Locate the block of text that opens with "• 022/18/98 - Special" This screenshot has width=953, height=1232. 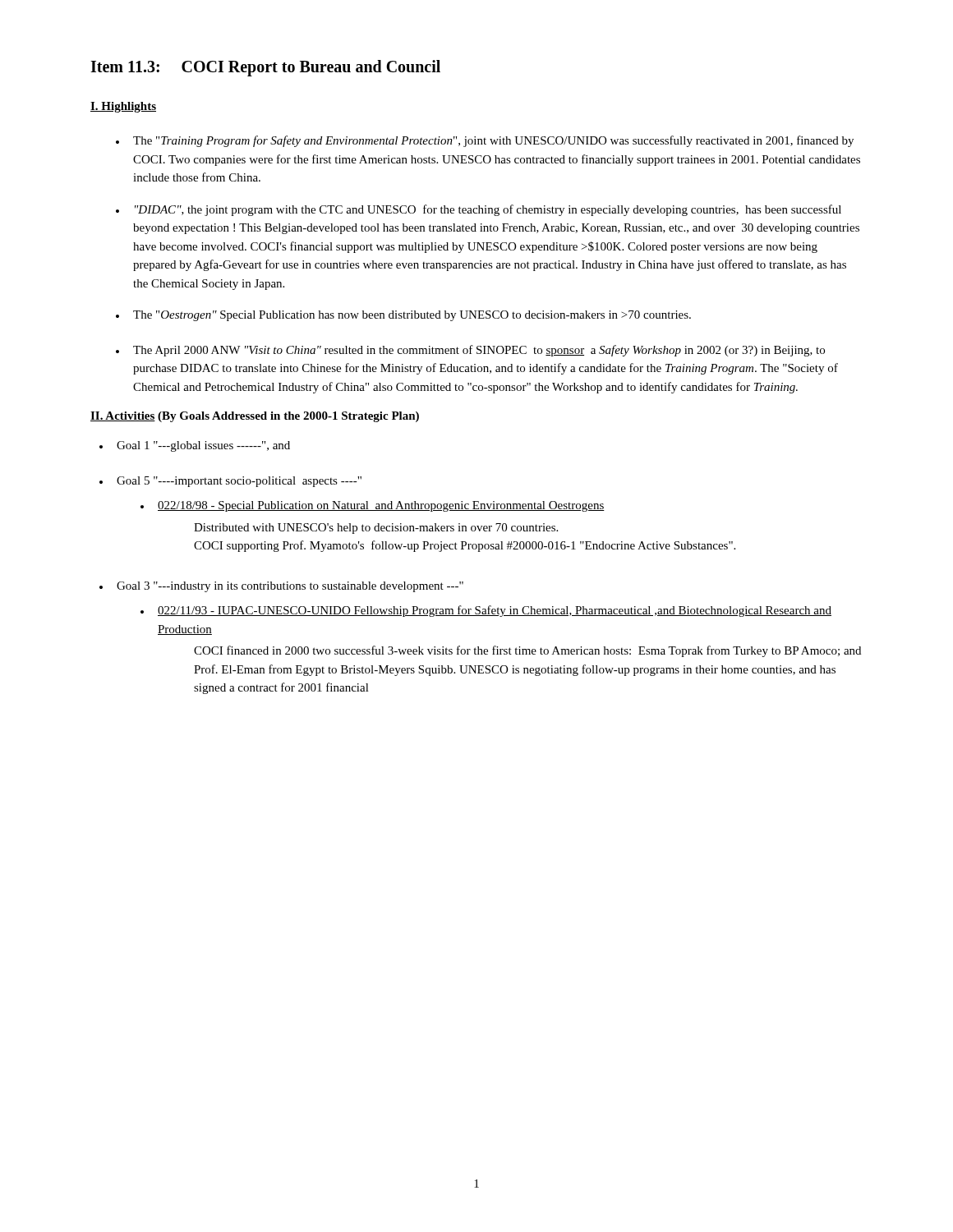tap(501, 525)
